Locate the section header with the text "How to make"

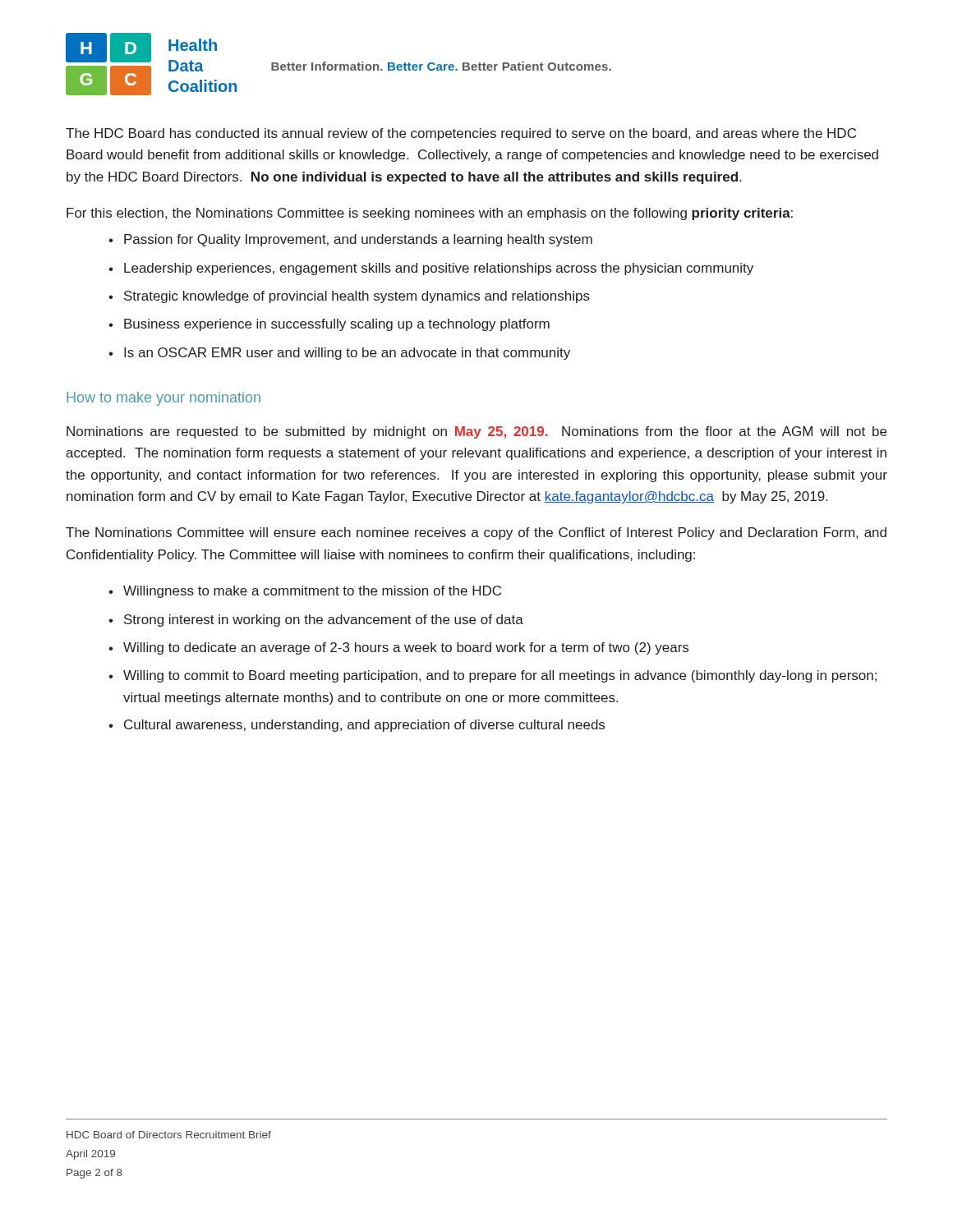[x=164, y=398]
